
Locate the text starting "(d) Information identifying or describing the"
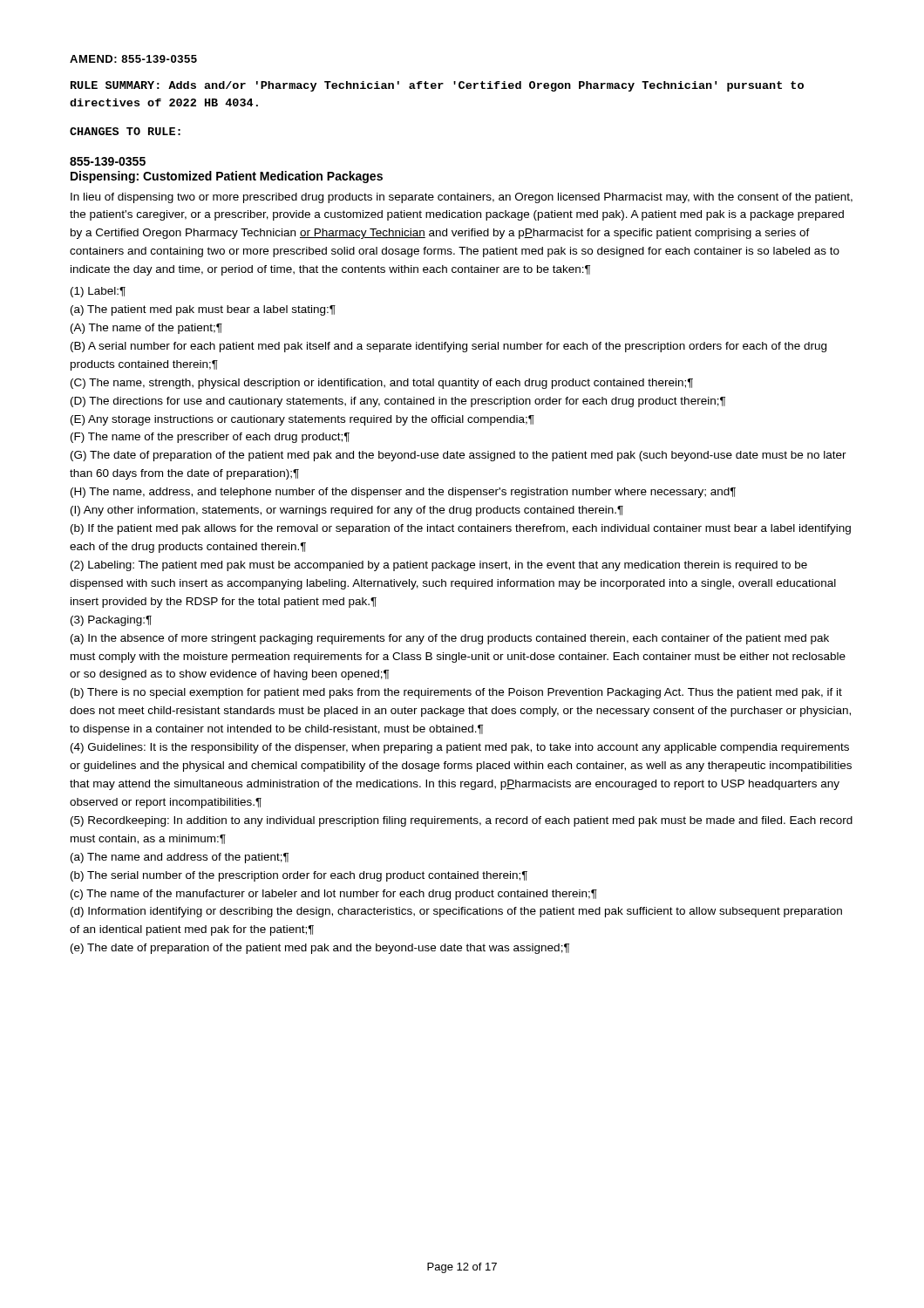point(456,920)
